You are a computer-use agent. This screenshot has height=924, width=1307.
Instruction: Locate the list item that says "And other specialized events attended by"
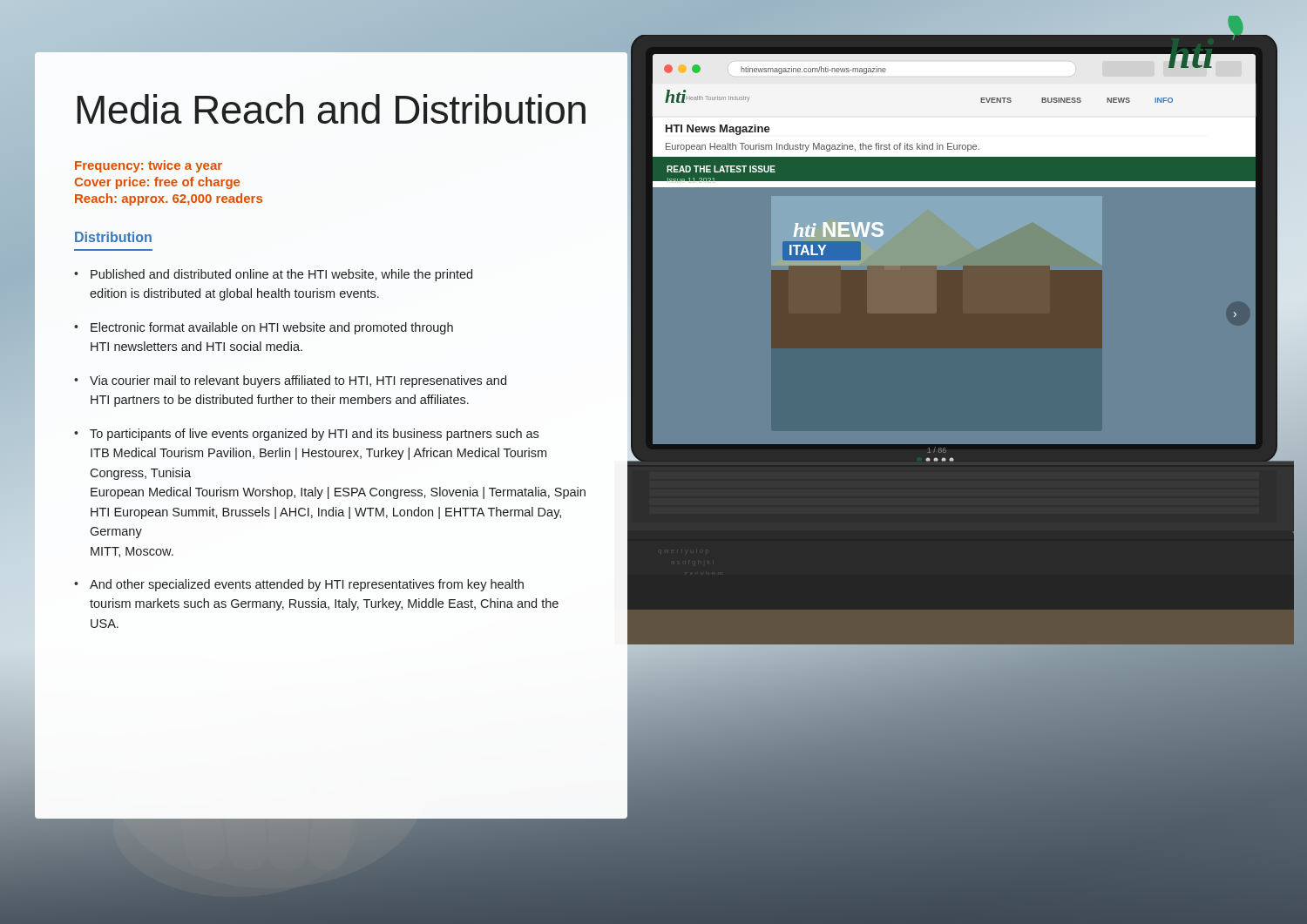coord(324,604)
